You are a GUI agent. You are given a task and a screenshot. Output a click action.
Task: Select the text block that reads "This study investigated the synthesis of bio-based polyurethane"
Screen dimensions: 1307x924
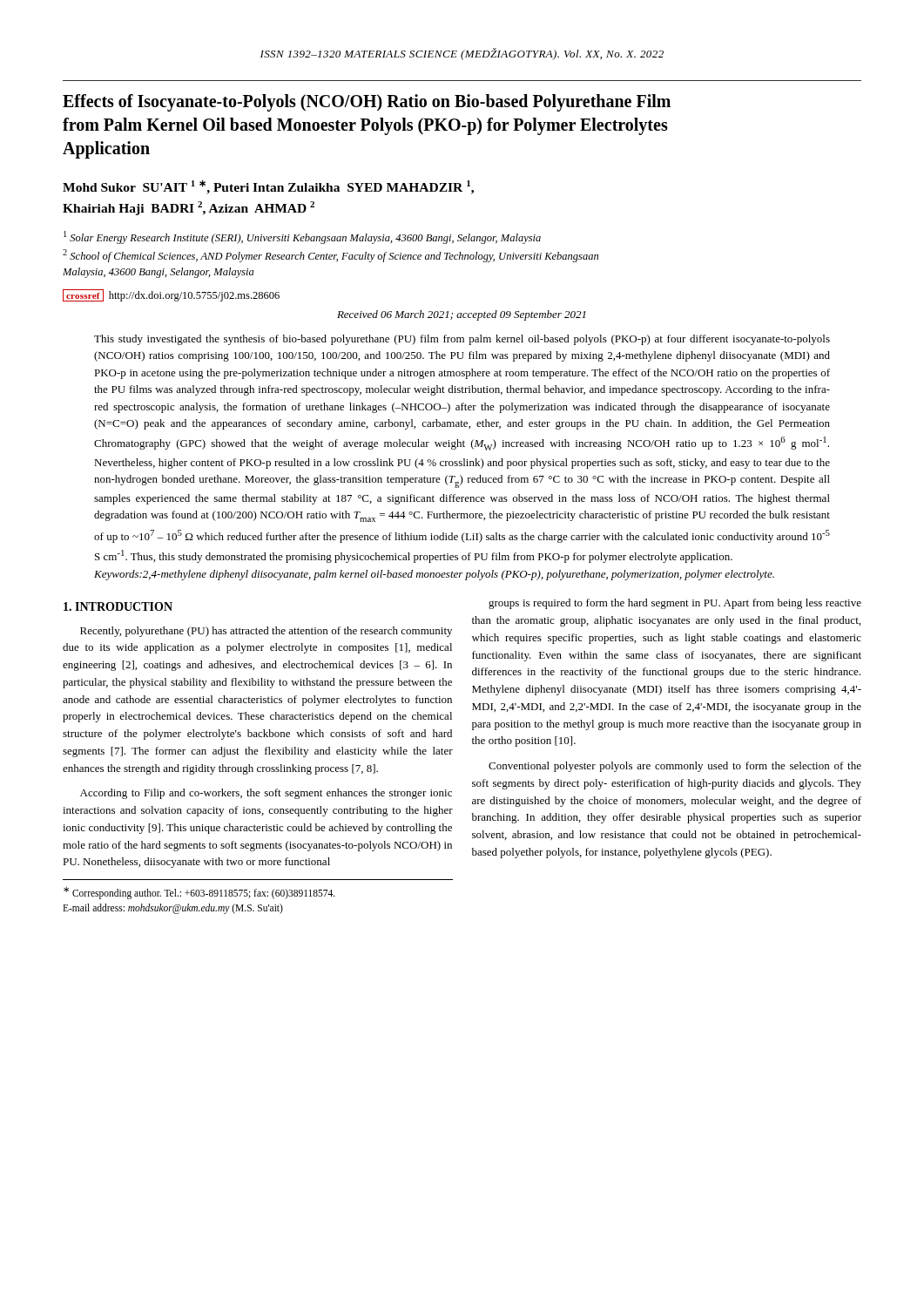pos(462,456)
